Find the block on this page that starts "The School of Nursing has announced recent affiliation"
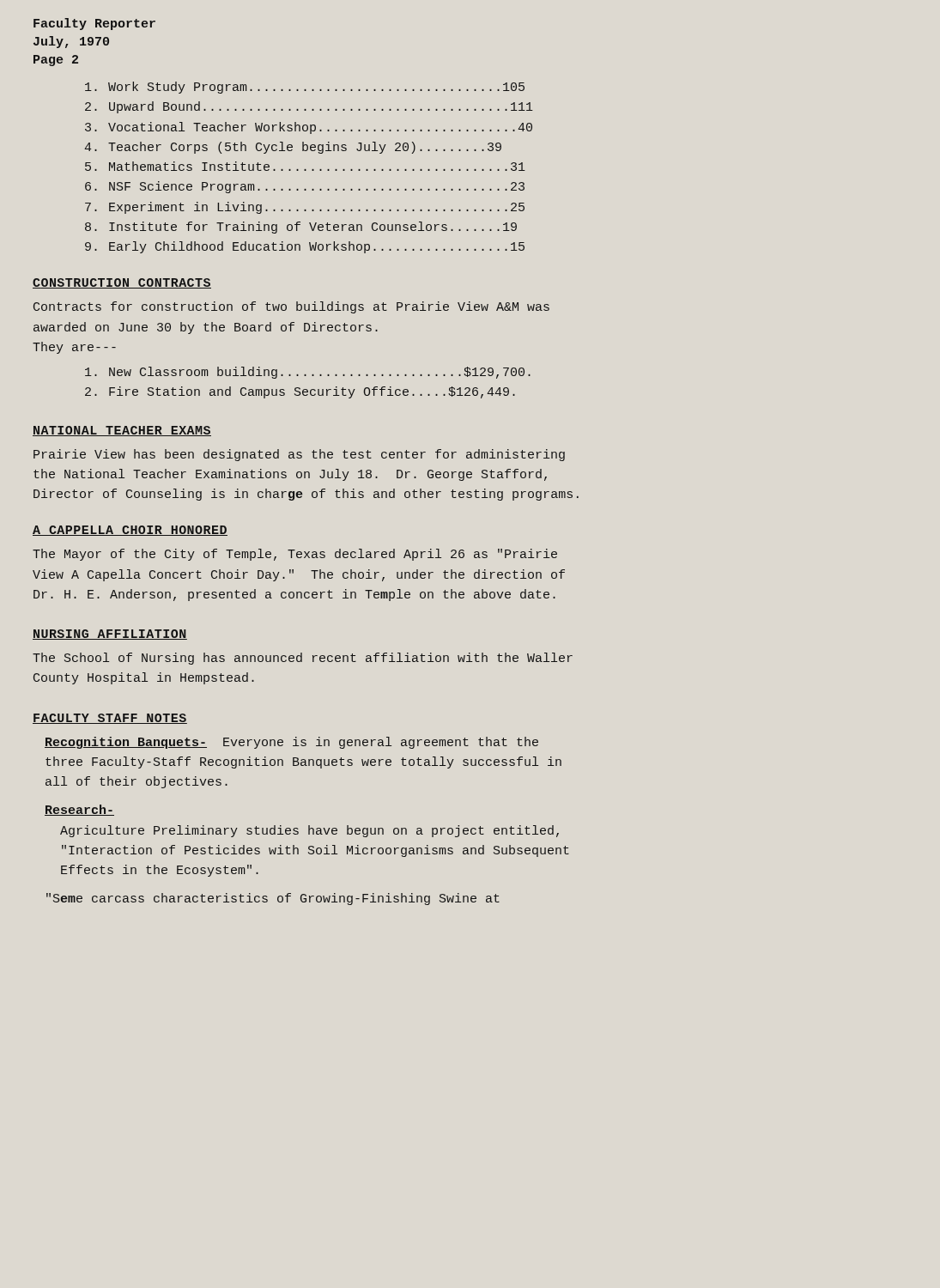Image resolution: width=940 pixels, height=1288 pixels. tap(303, 669)
